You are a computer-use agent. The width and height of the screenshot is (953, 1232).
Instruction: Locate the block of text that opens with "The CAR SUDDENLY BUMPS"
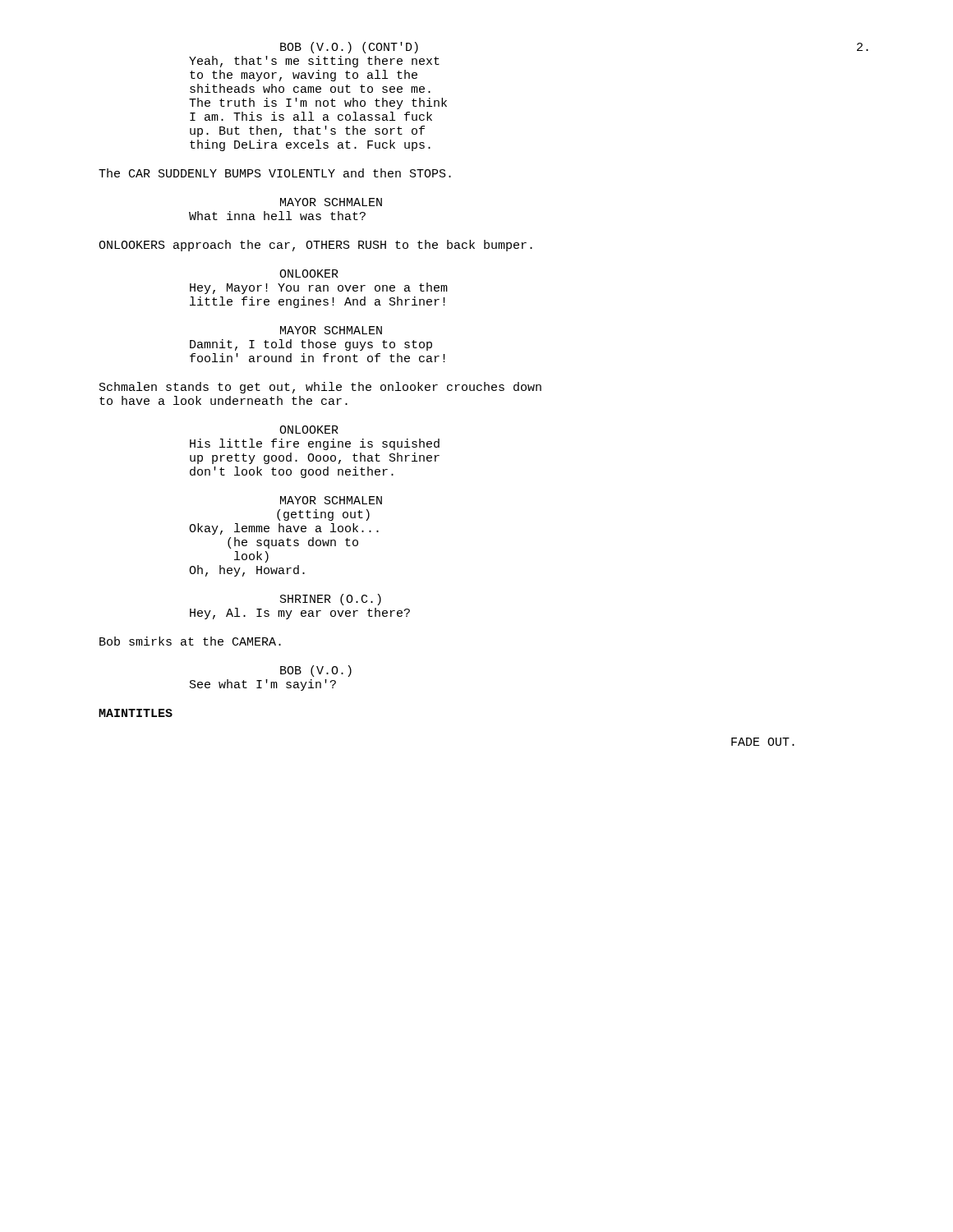pos(276,175)
